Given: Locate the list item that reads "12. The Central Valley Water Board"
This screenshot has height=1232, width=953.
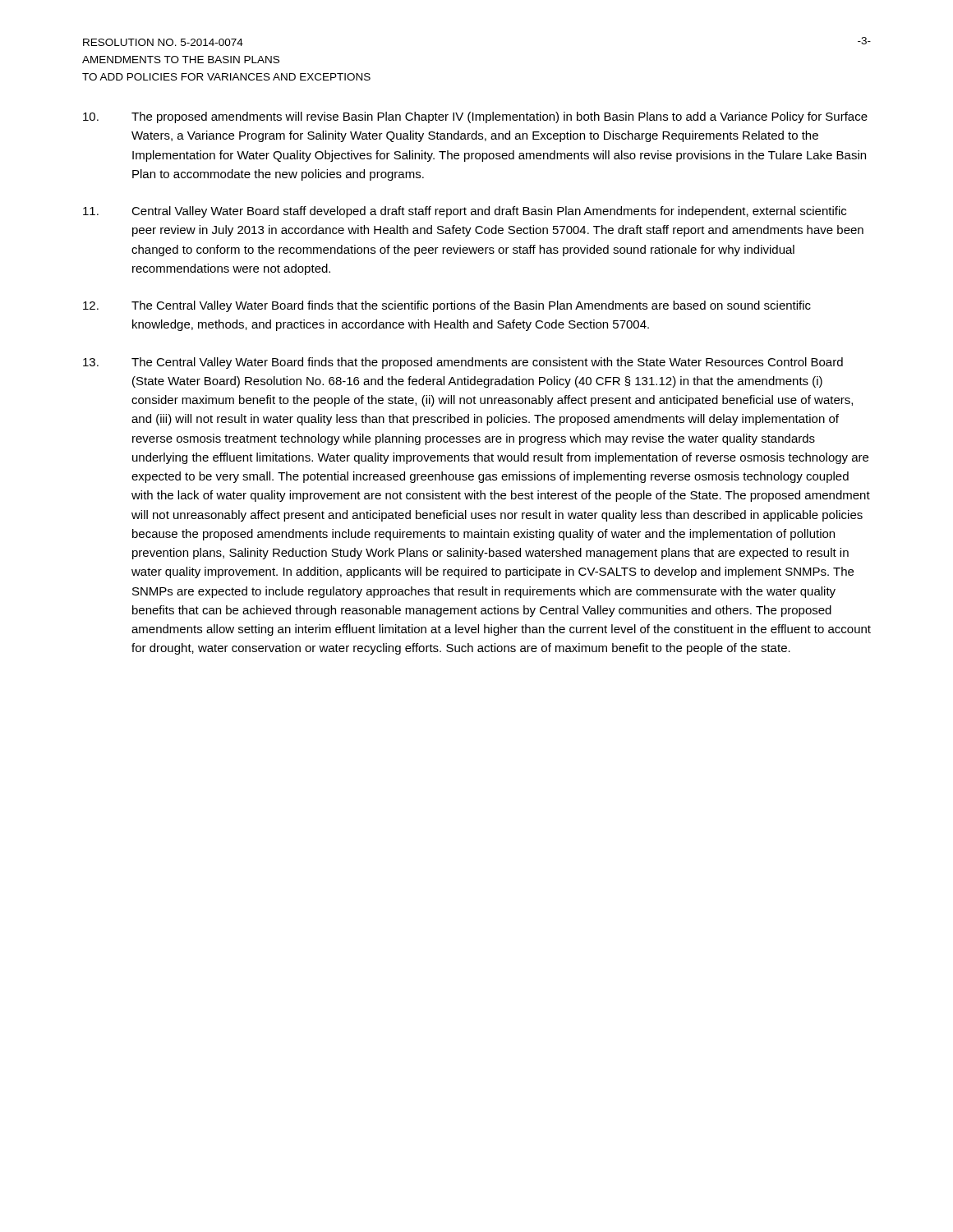Looking at the screenshot, I should (476, 315).
